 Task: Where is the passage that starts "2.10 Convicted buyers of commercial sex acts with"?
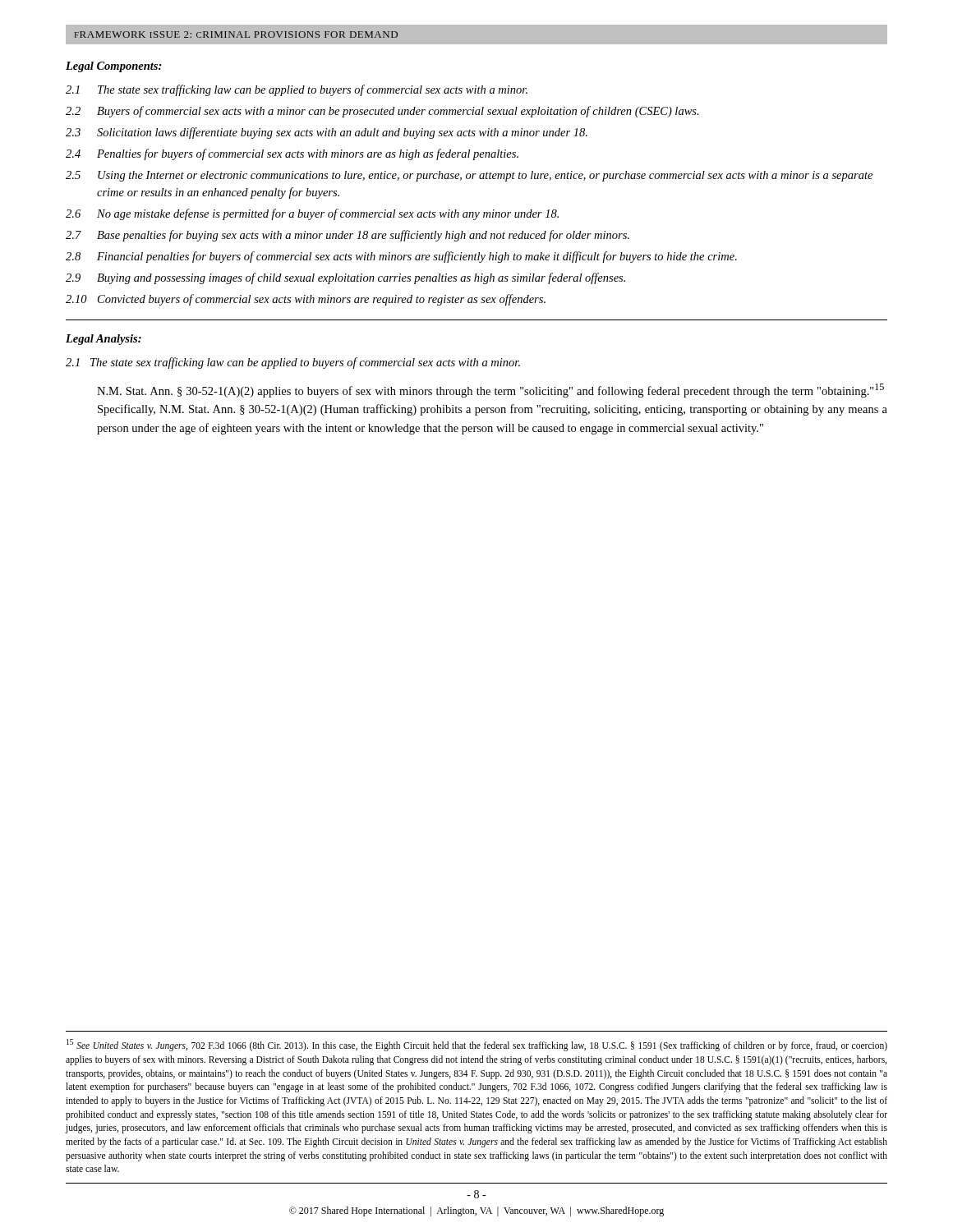coord(476,299)
